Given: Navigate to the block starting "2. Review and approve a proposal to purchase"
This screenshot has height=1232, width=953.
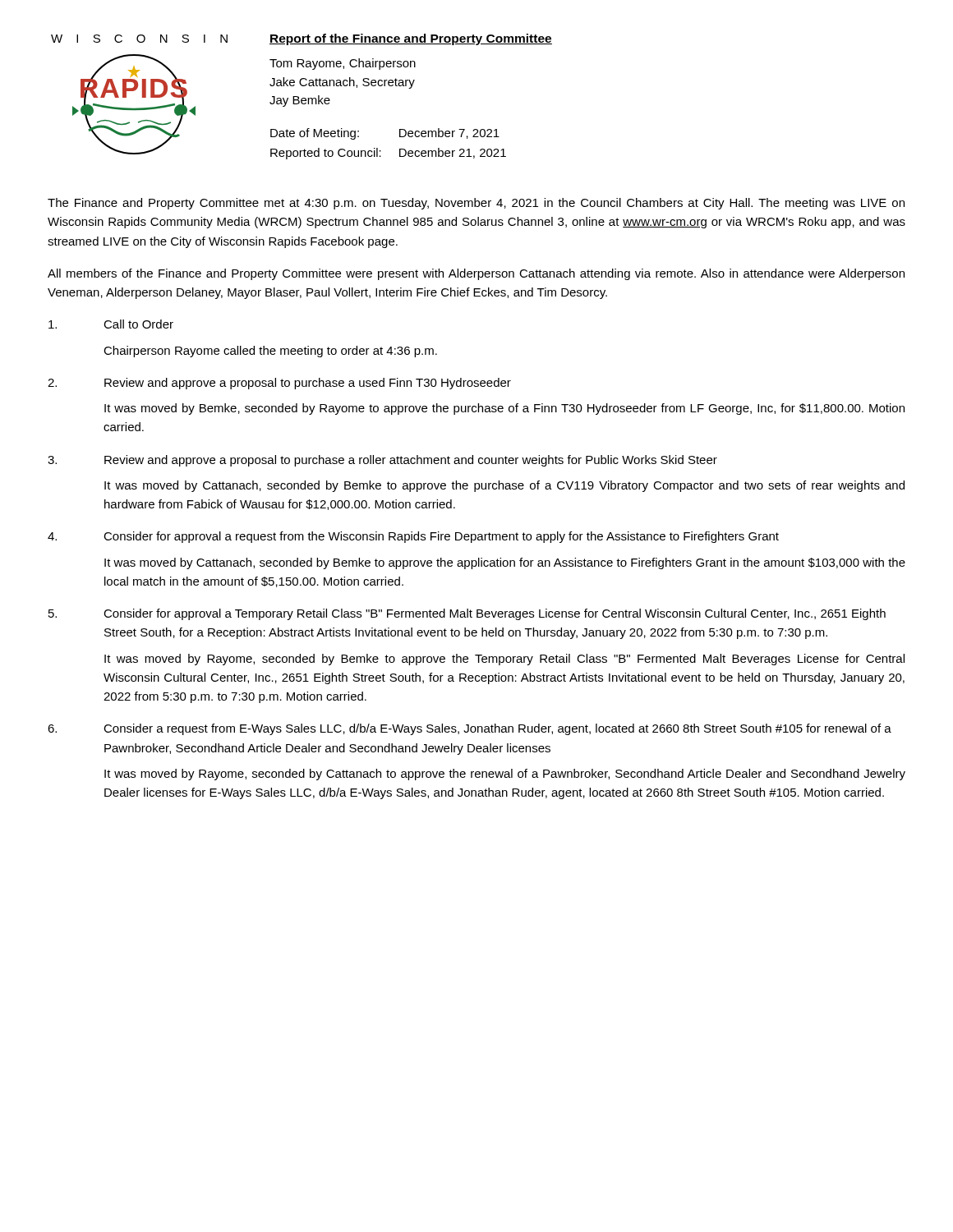Looking at the screenshot, I should (476, 382).
